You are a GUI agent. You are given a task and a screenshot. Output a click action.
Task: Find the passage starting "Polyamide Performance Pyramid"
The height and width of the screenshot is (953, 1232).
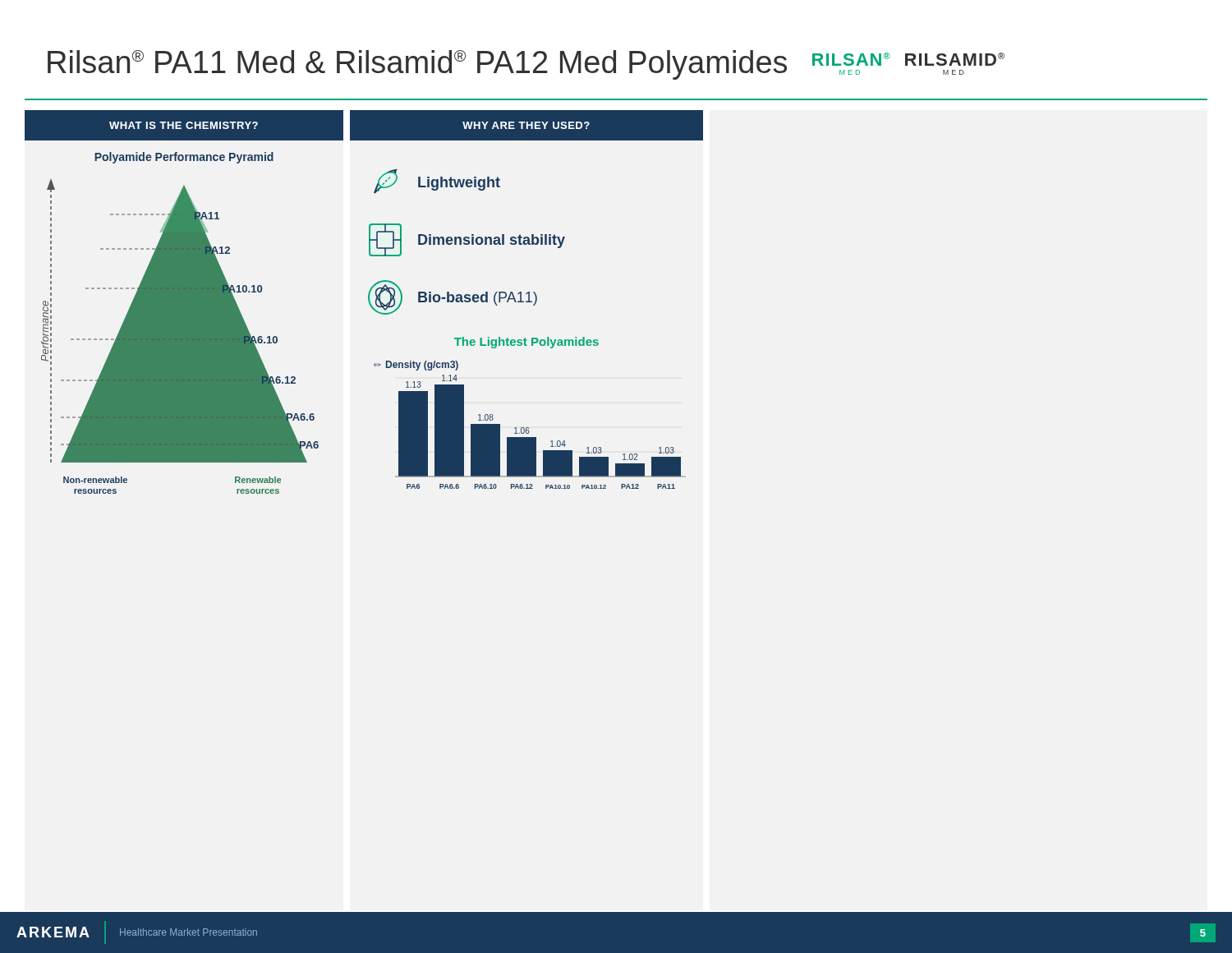[x=184, y=157]
